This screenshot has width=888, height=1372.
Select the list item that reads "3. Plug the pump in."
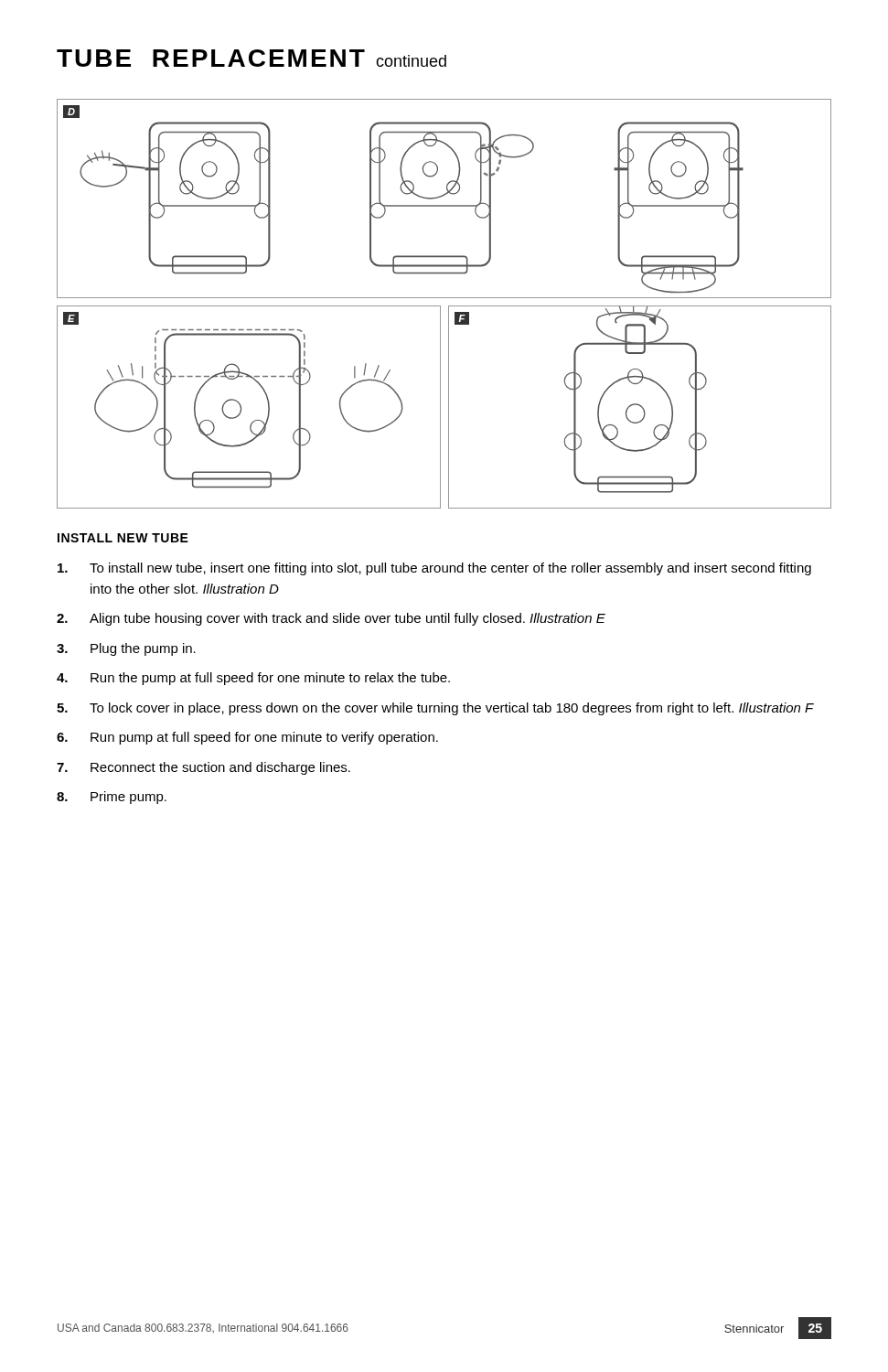pos(126,649)
